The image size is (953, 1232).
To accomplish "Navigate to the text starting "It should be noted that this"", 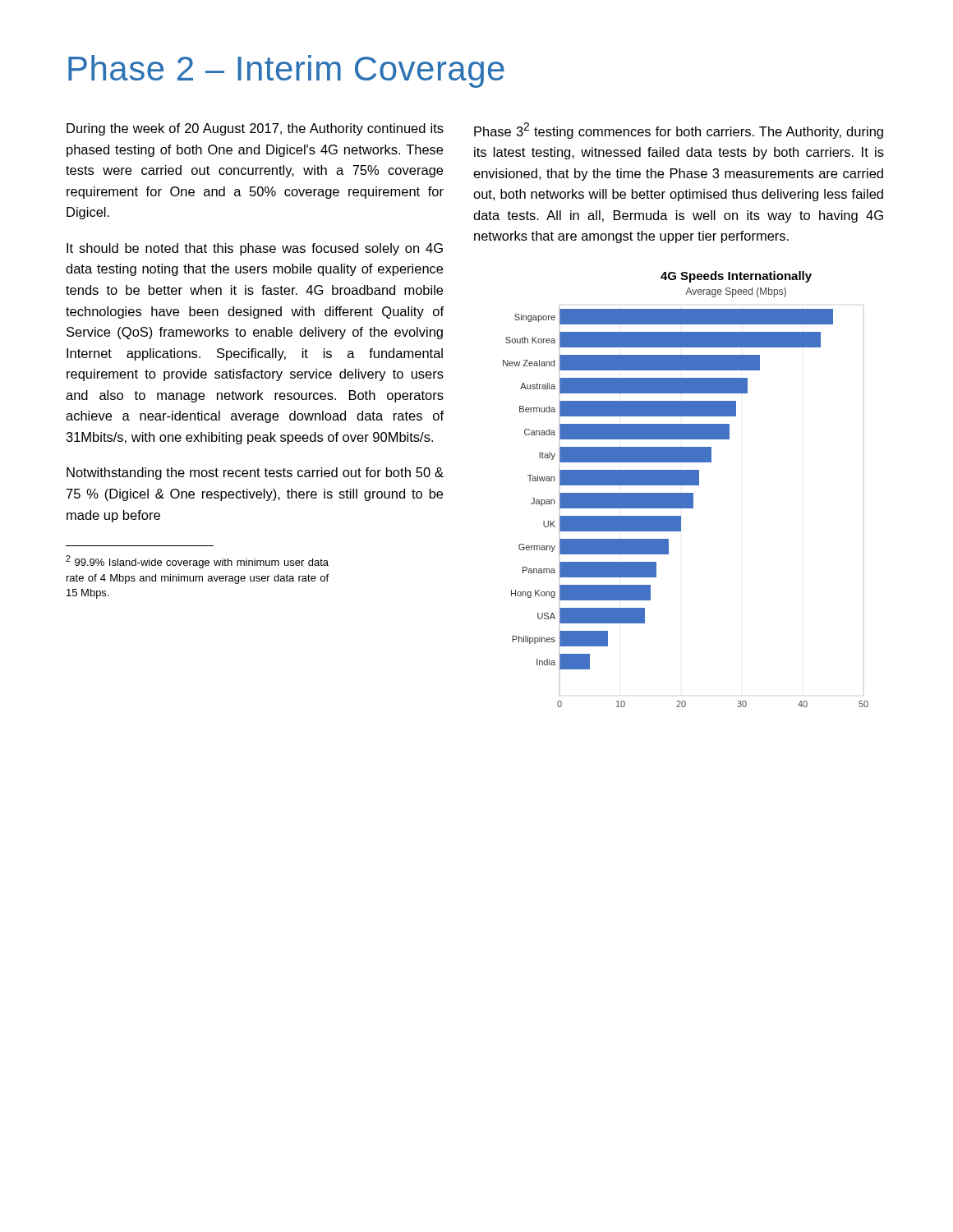I will (255, 343).
